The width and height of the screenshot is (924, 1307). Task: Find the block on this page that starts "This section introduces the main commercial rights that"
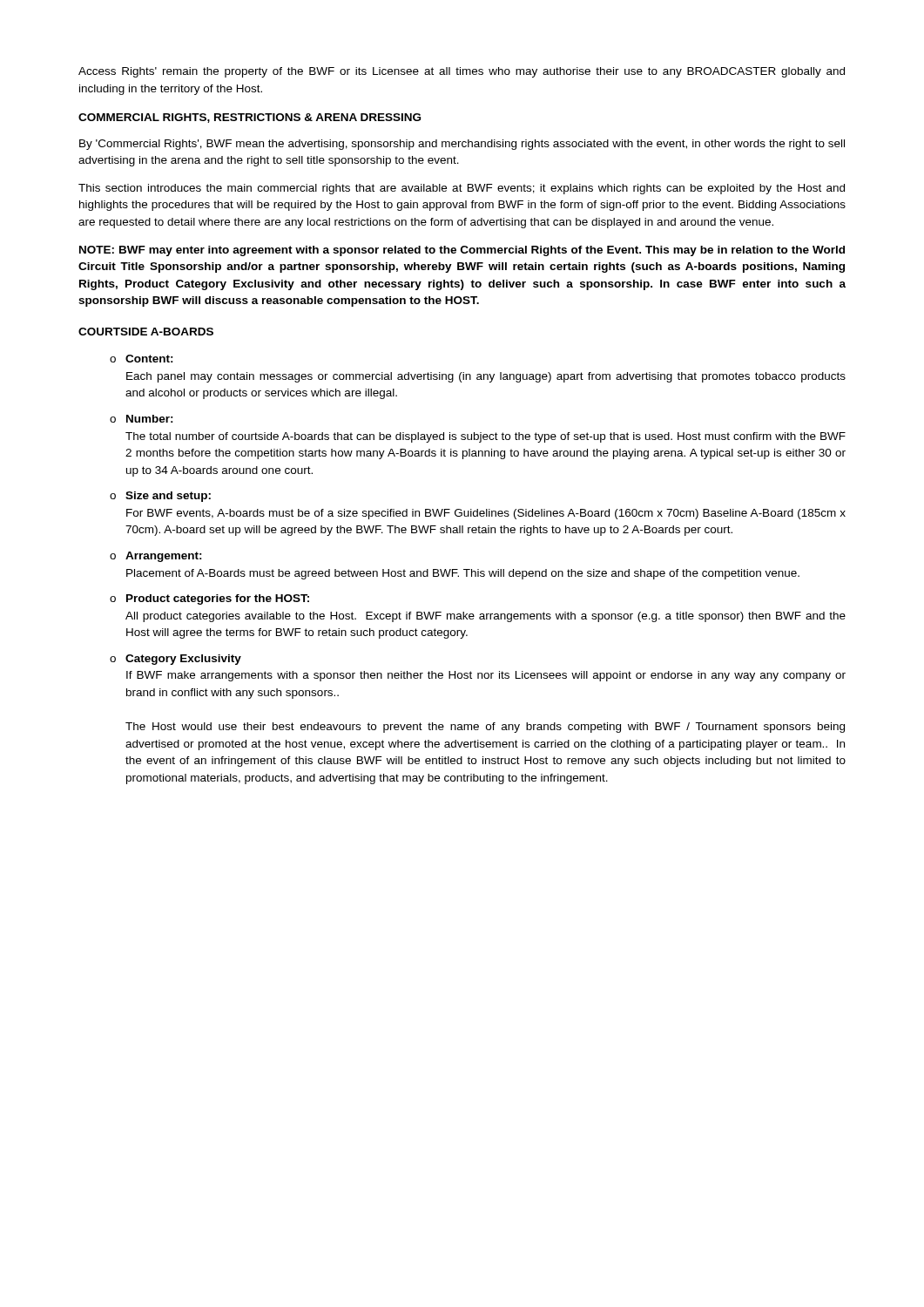point(462,205)
